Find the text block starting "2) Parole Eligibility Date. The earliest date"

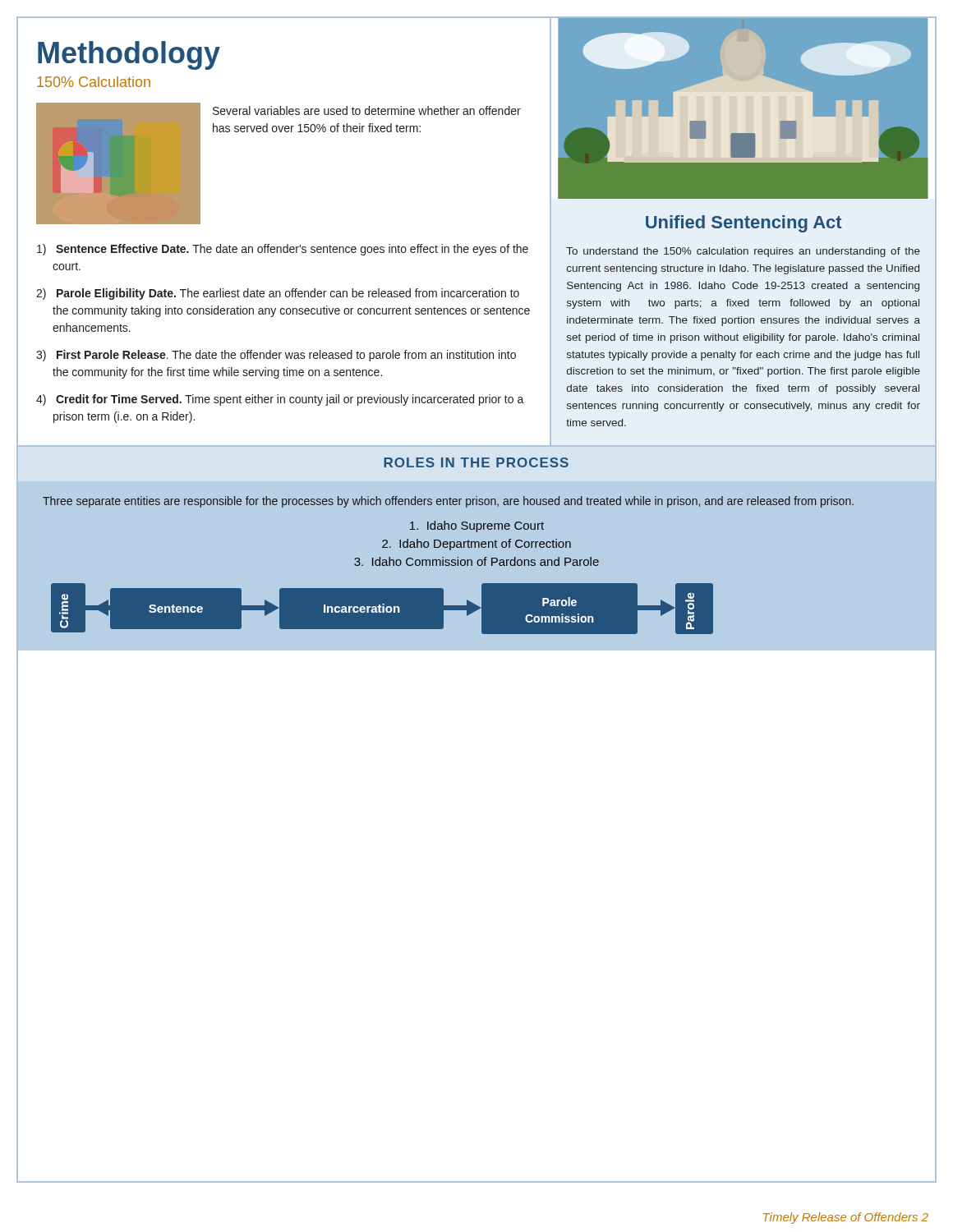pos(285,311)
